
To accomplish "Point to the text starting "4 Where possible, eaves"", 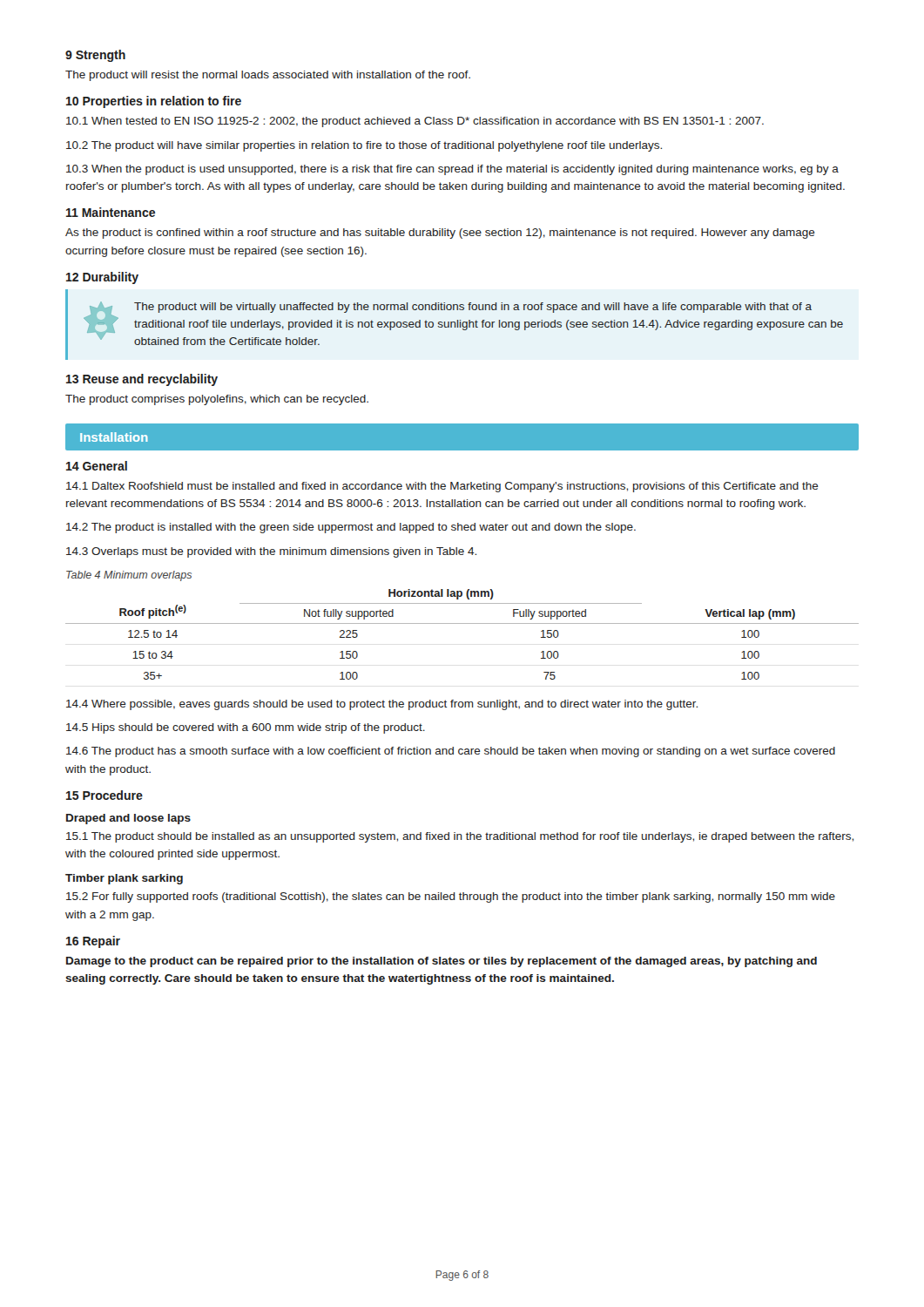I will [x=382, y=703].
